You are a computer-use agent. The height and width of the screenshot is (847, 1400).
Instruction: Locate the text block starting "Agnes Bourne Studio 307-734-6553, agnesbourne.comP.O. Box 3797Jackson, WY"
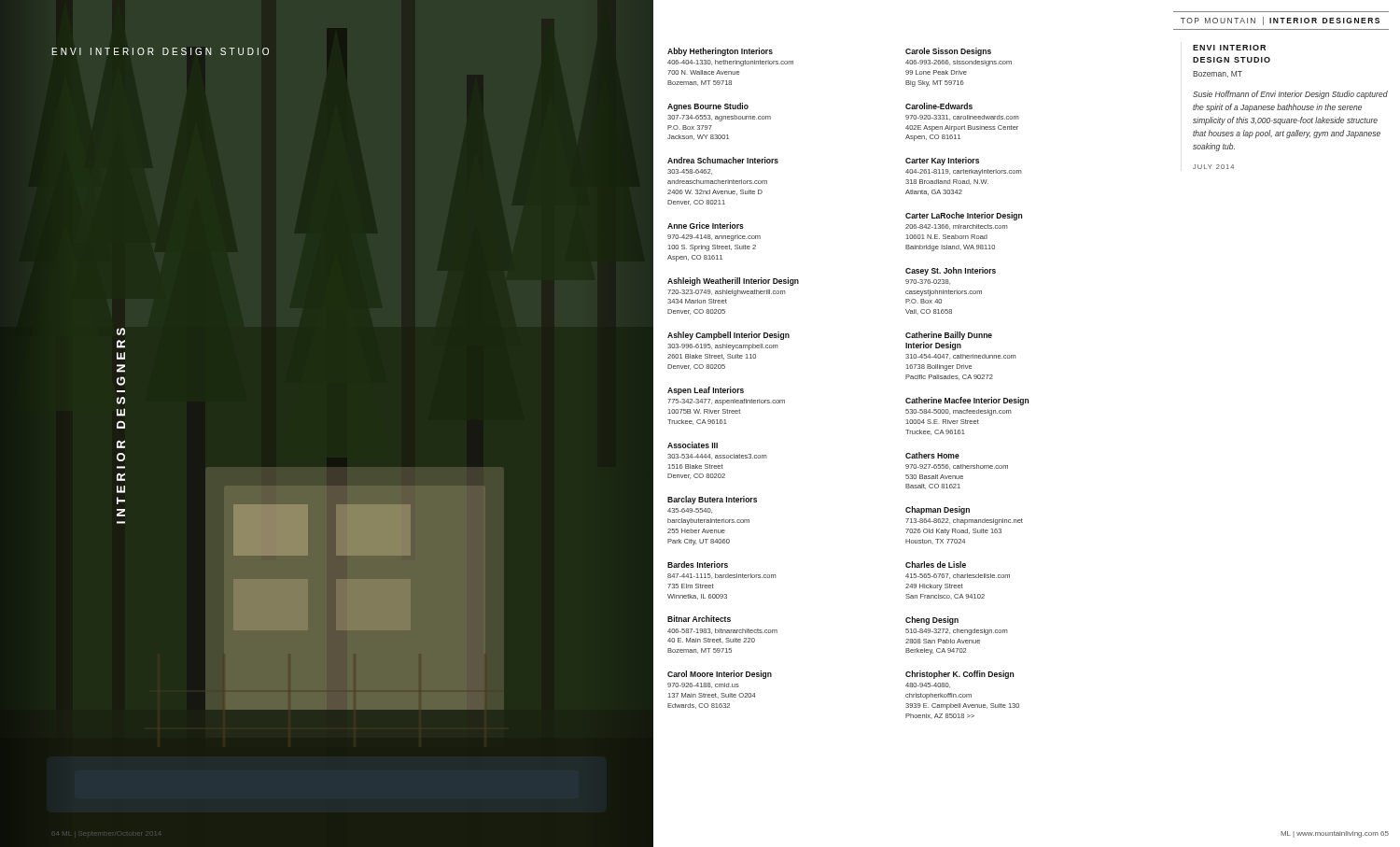[708, 107]
